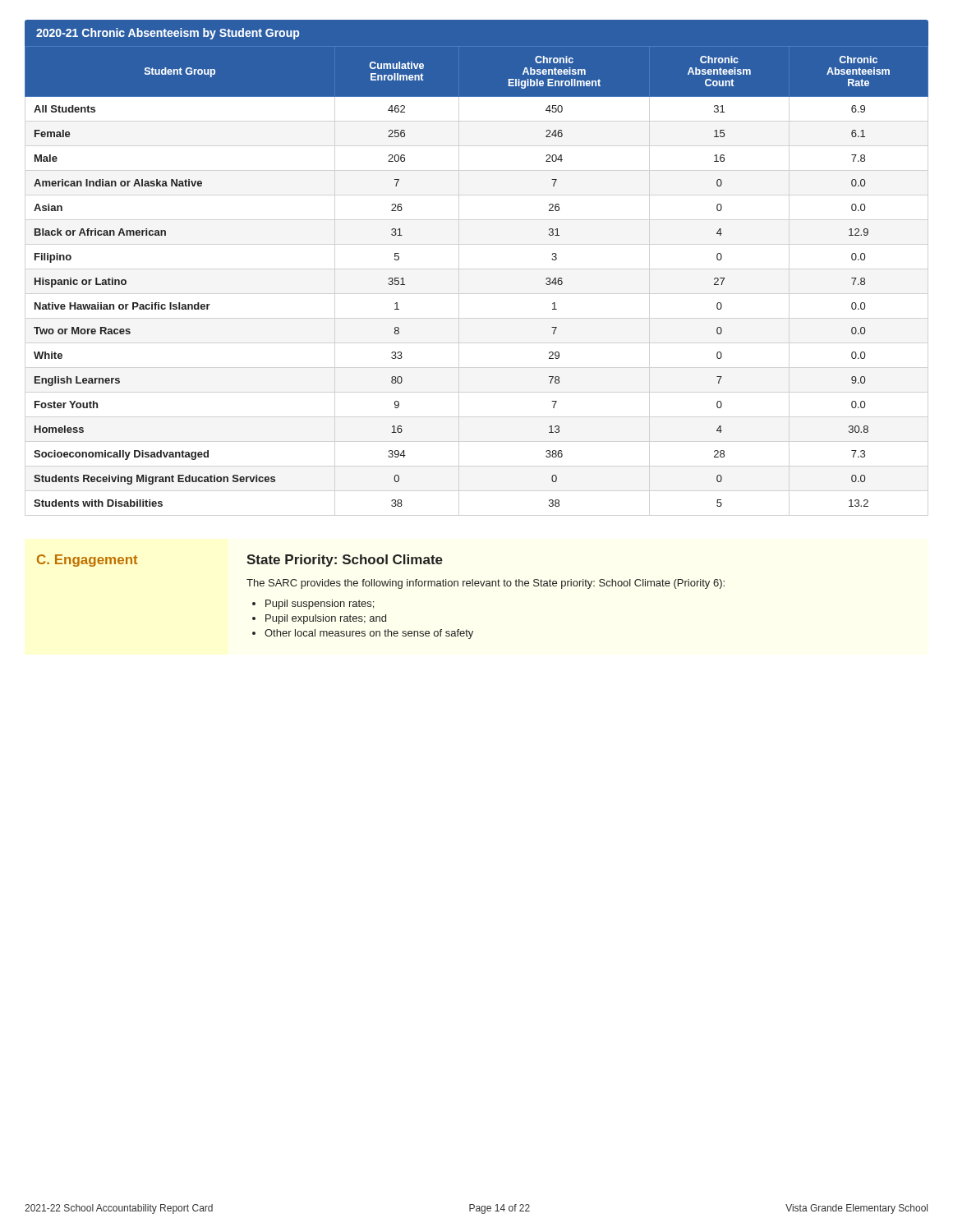Viewport: 953px width, 1232px height.
Task: Find the table that mentions "Chronic Absenteeism Count"
Action: [x=476, y=268]
